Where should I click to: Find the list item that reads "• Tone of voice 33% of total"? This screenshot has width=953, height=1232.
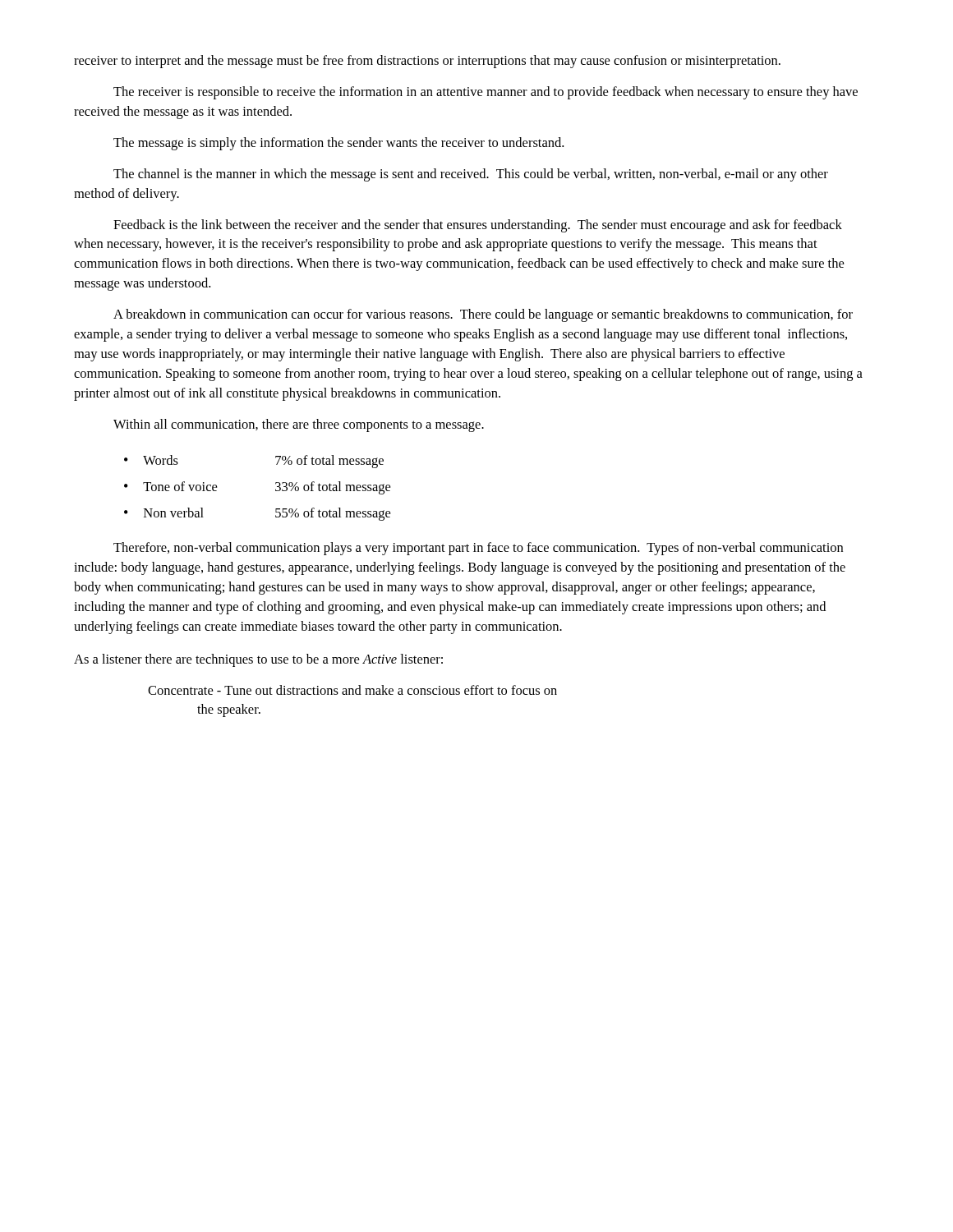(x=175, y=487)
